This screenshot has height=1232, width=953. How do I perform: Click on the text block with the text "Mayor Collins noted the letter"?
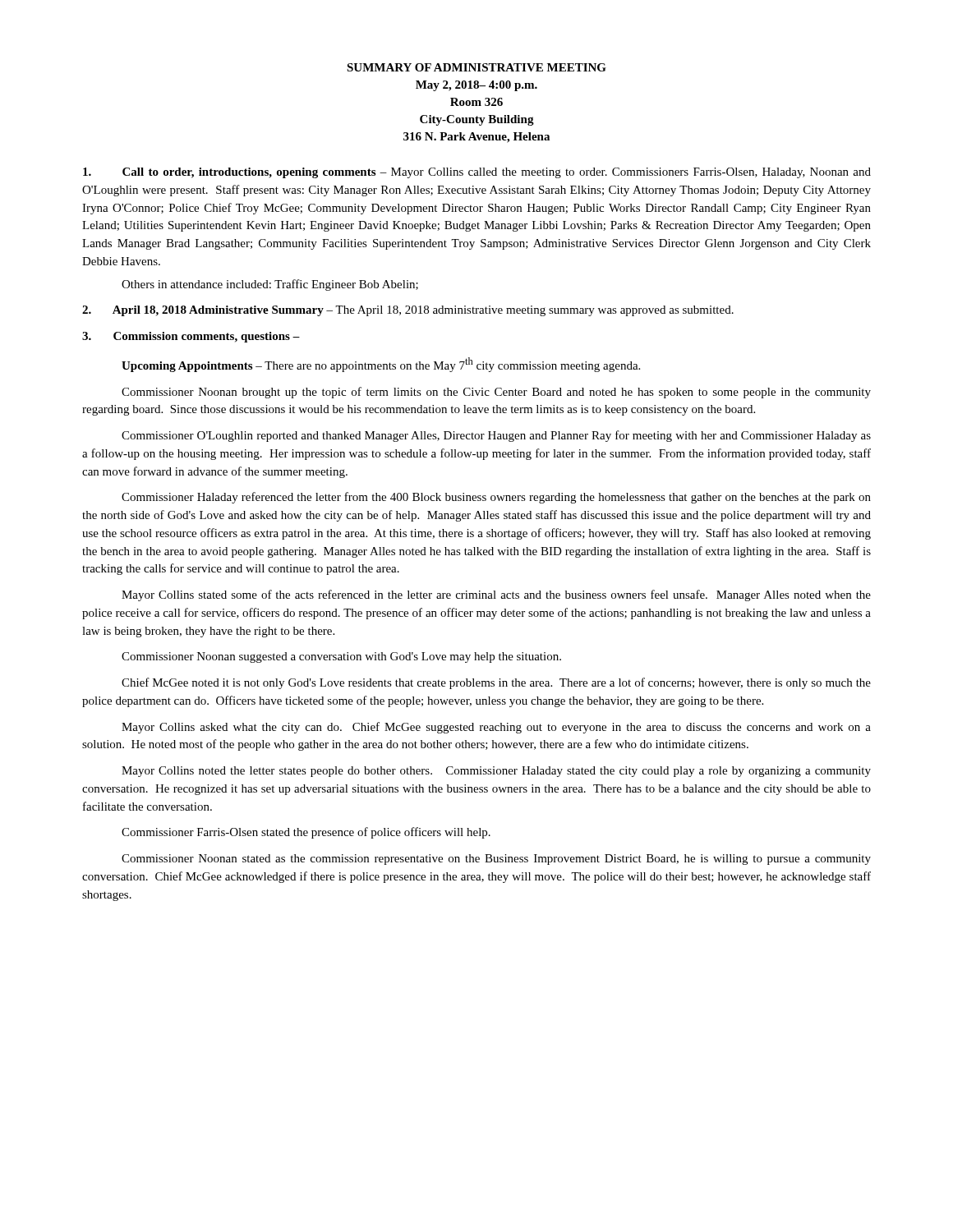476,789
